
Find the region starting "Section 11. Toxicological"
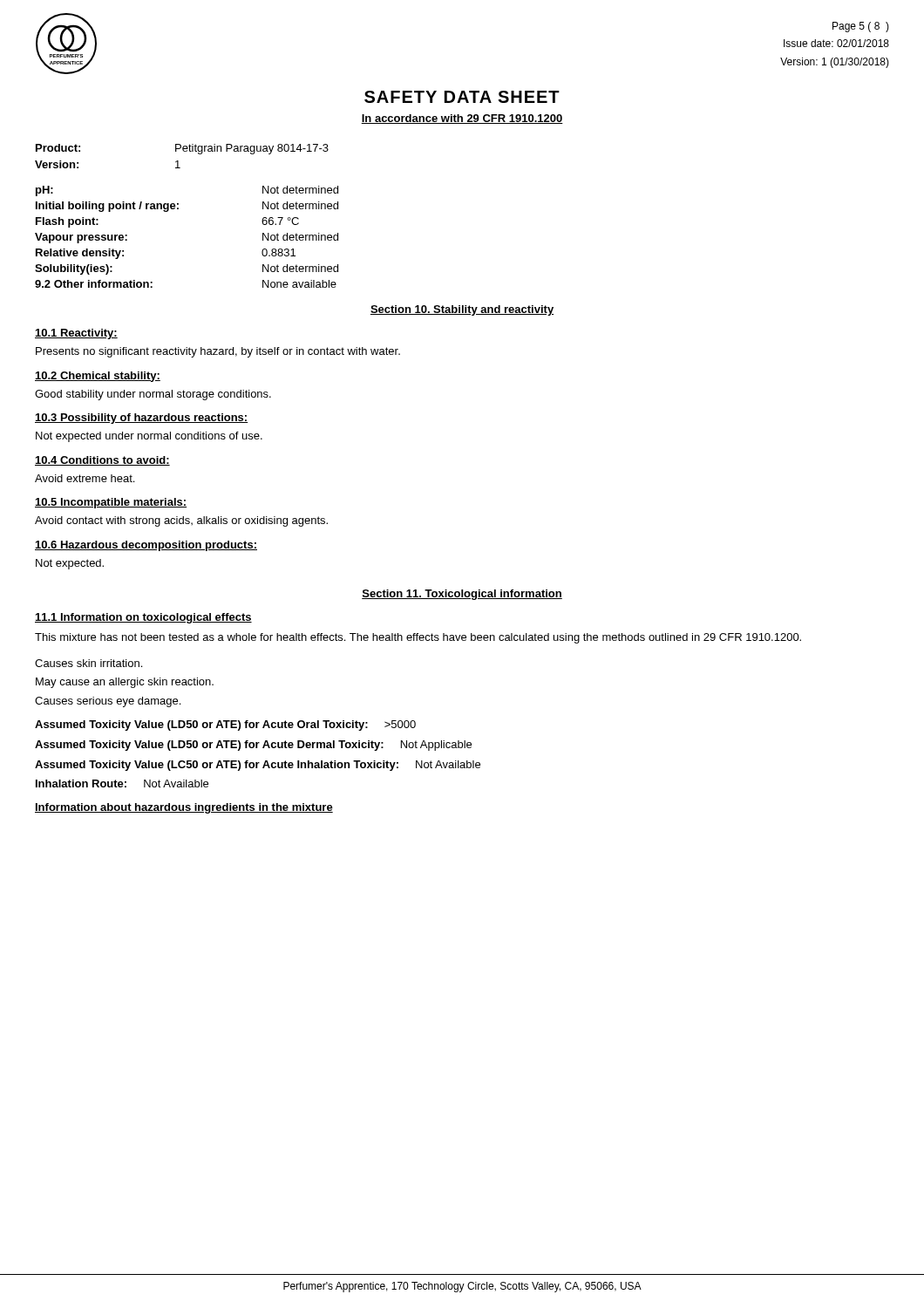[462, 593]
